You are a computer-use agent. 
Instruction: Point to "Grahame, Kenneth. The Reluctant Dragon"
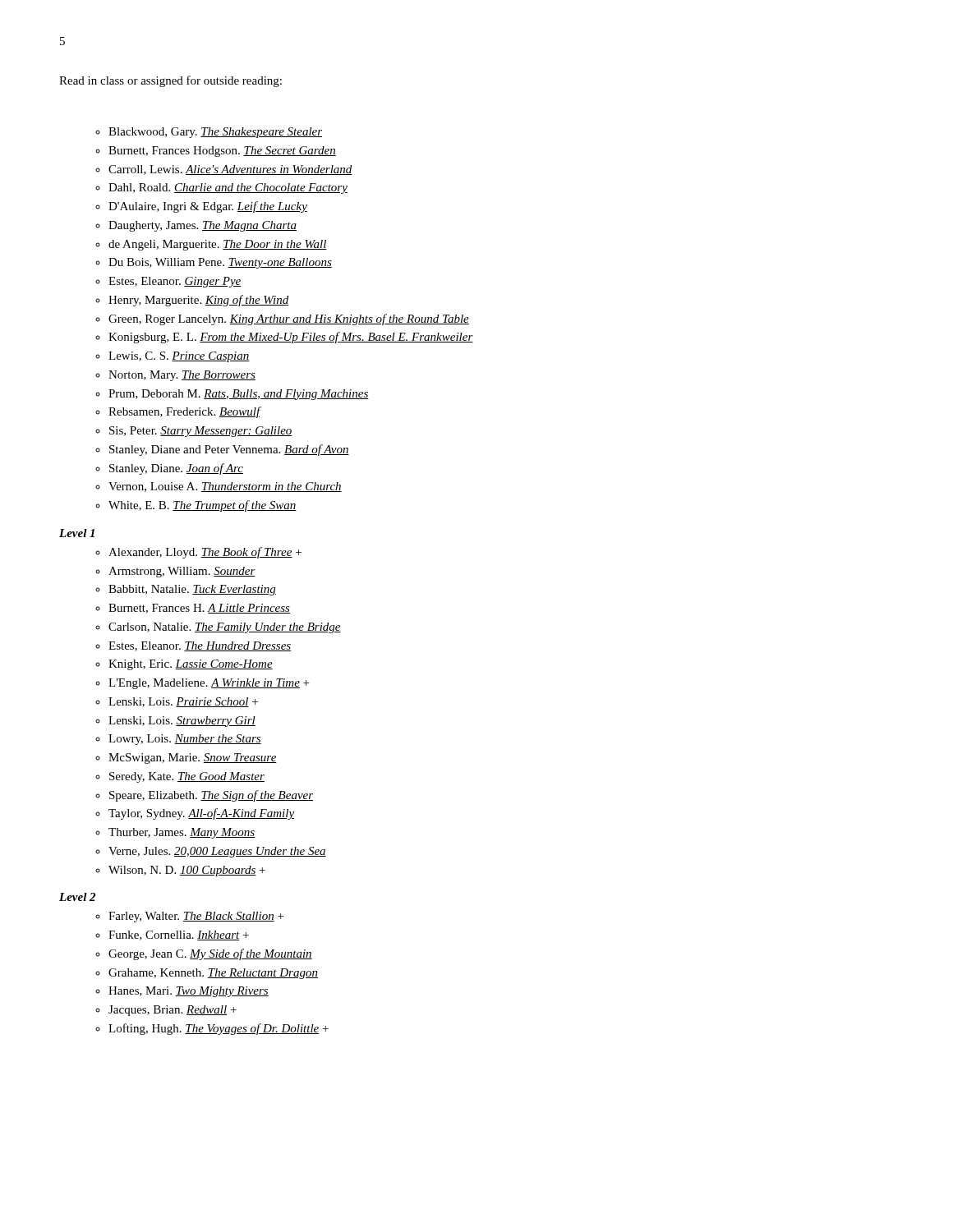click(x=213, y=972)
